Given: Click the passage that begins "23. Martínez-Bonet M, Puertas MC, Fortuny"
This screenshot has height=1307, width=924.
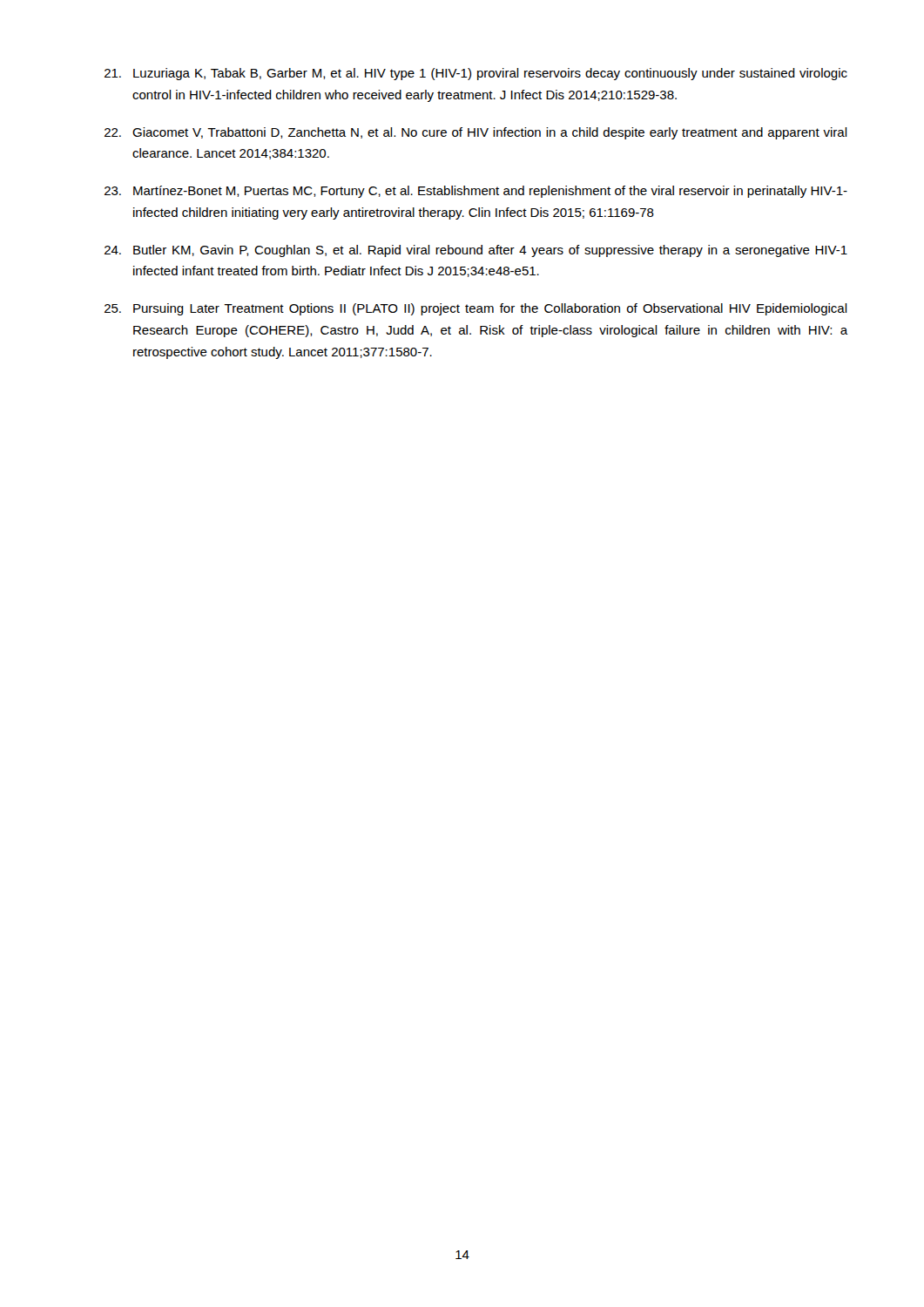Looking at the screenshot, I should coord(467,202).
